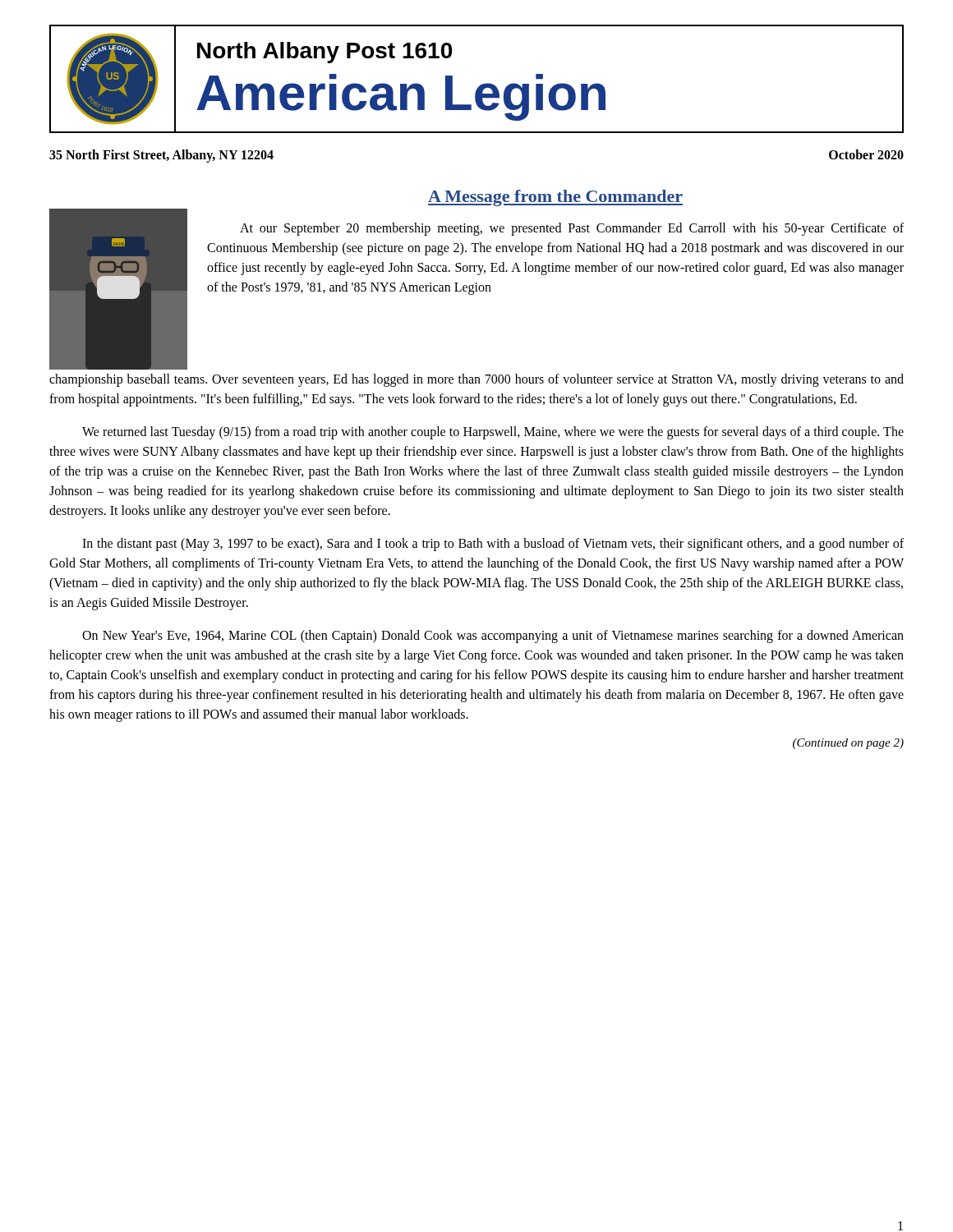Select the text block with the text "In the distant past"
The width and height of the screenshot is (953, 1232).
point(476,573)
